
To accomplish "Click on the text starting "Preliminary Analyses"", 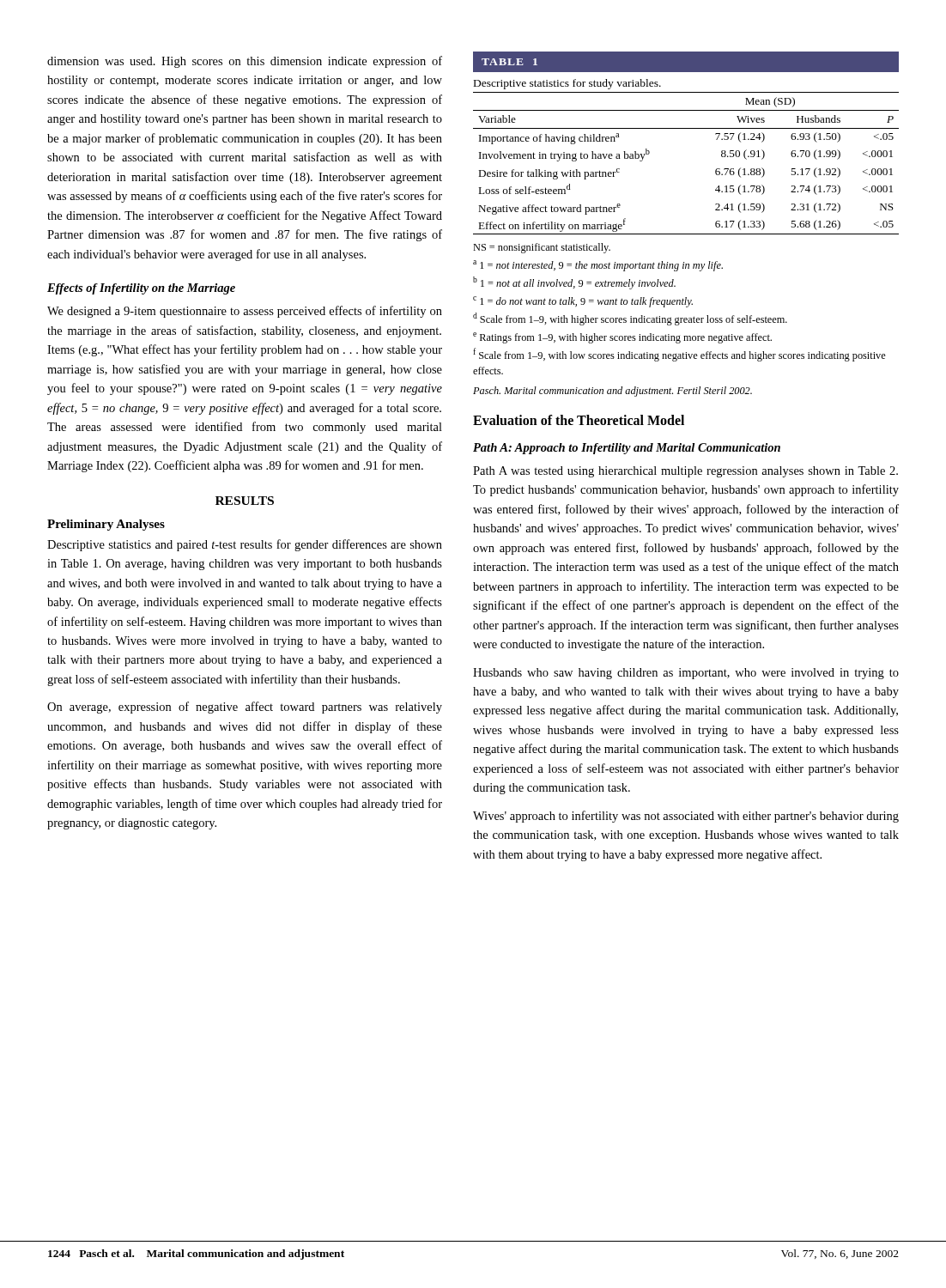I will click(106, 524).
